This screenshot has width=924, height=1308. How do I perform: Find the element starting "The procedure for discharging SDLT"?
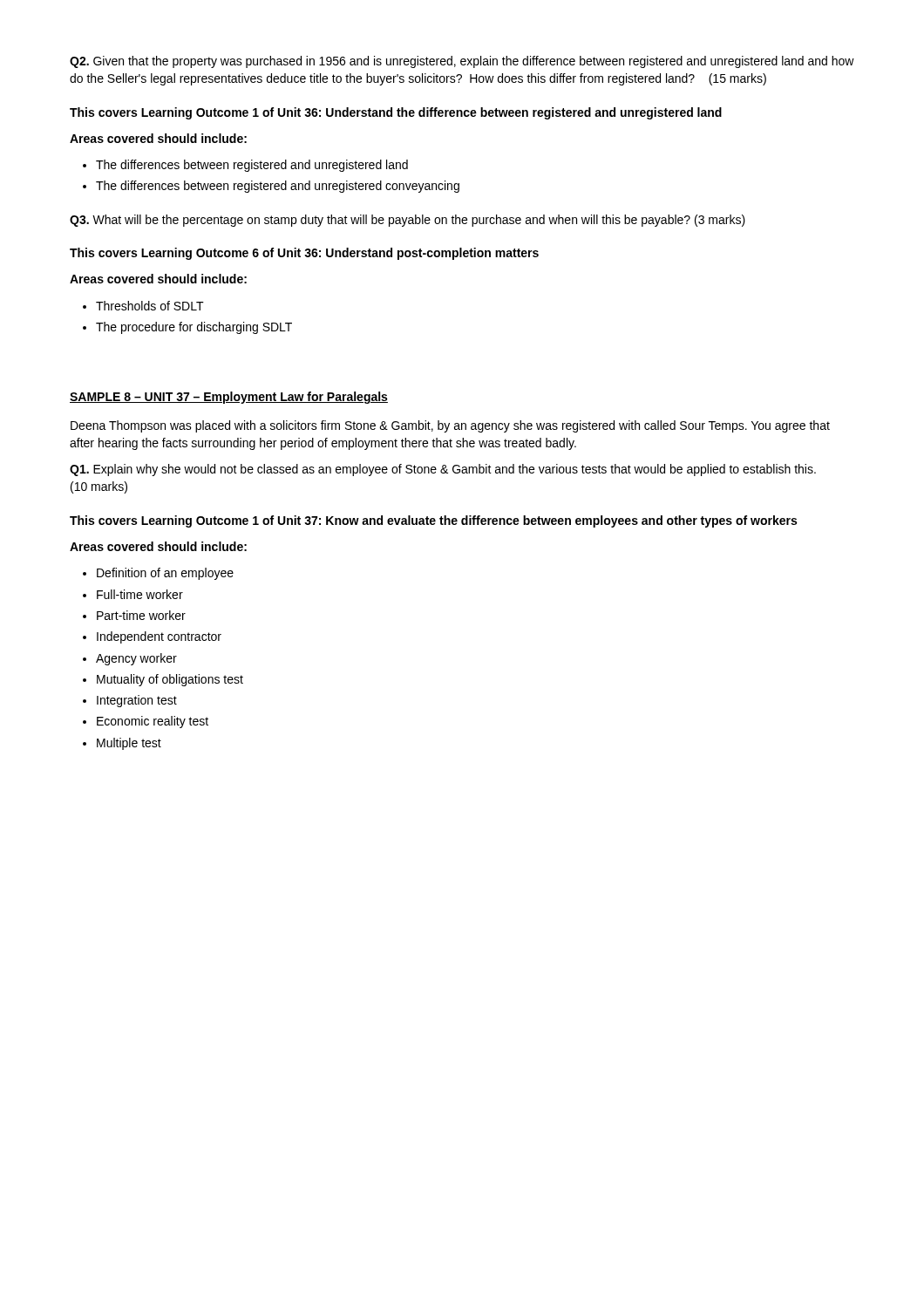194,327
